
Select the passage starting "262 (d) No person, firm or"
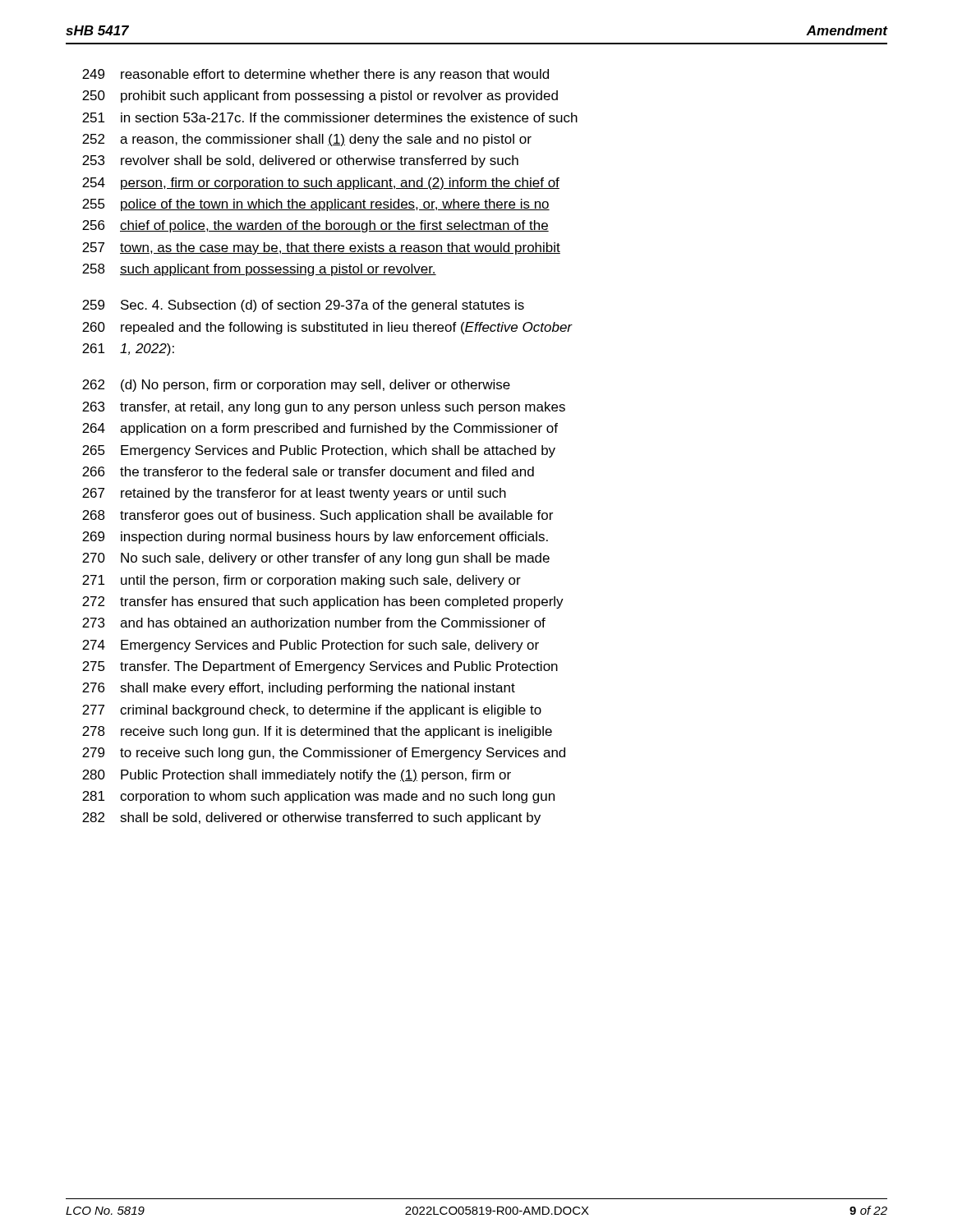(476, 602)
